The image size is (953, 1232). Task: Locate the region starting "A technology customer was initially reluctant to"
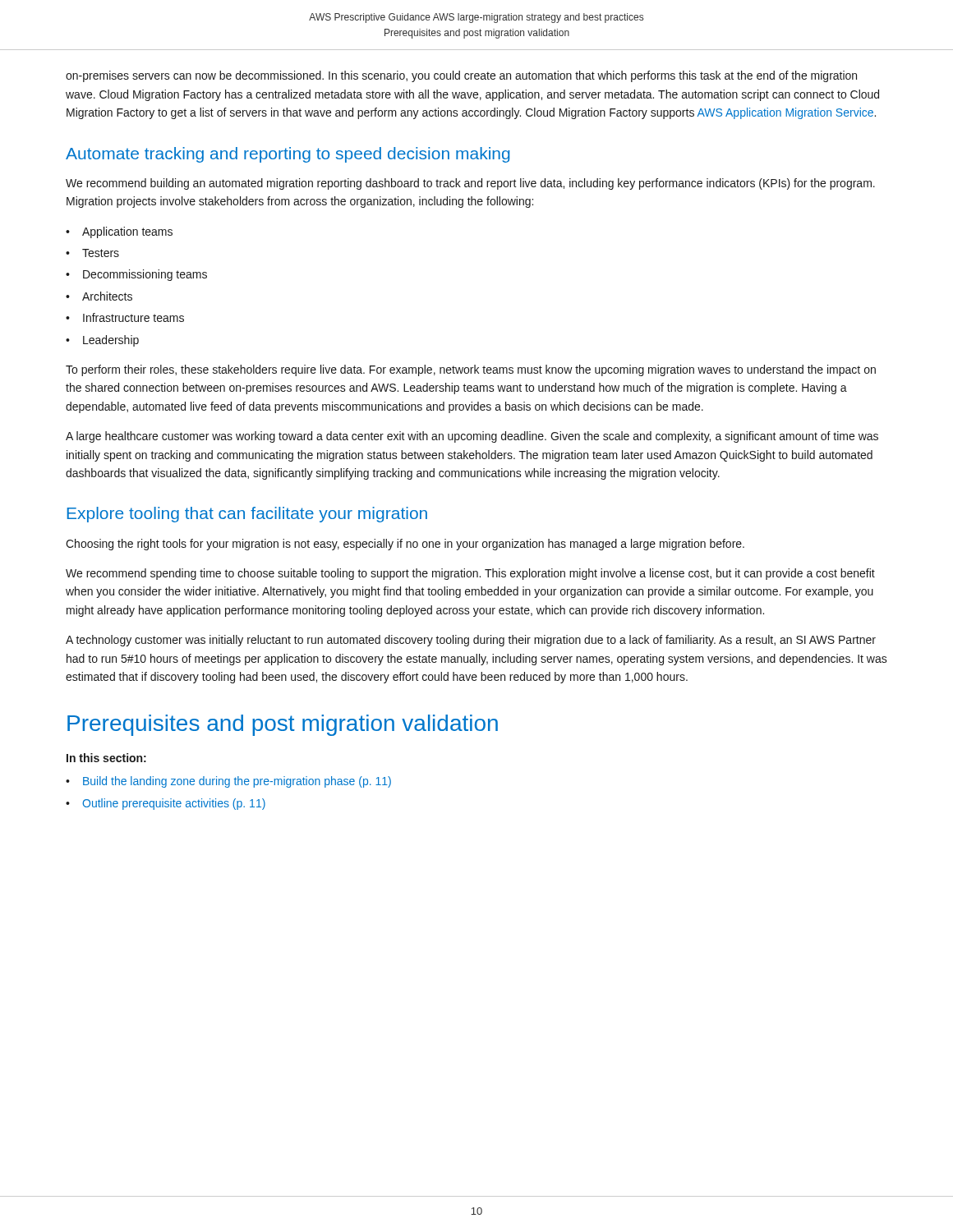[x=476, y=658]
